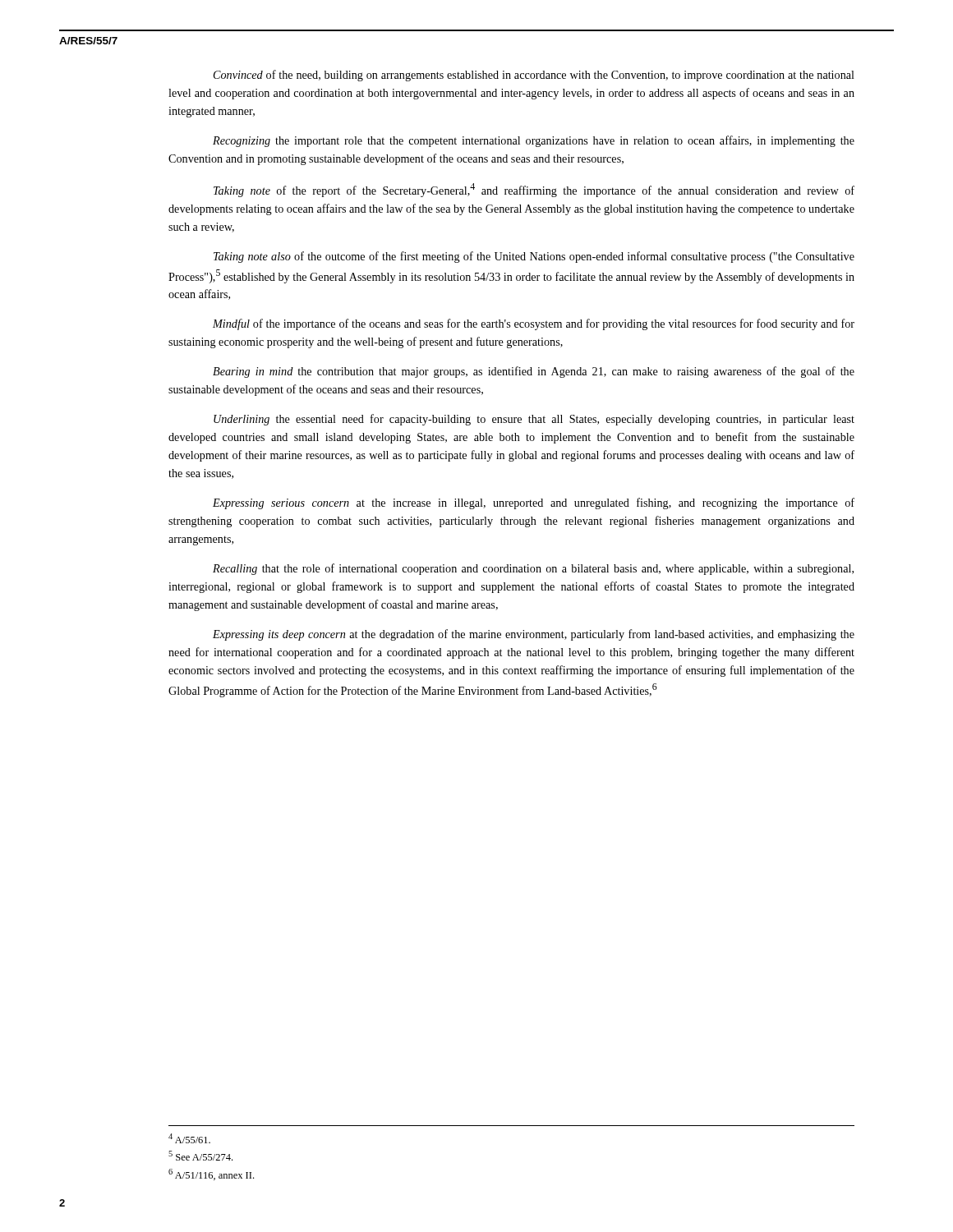Viewport: 953px width, 1232px height.
Task: Find the element starting "Convinced of the need, building on"
Action: [x=511, y=93]
